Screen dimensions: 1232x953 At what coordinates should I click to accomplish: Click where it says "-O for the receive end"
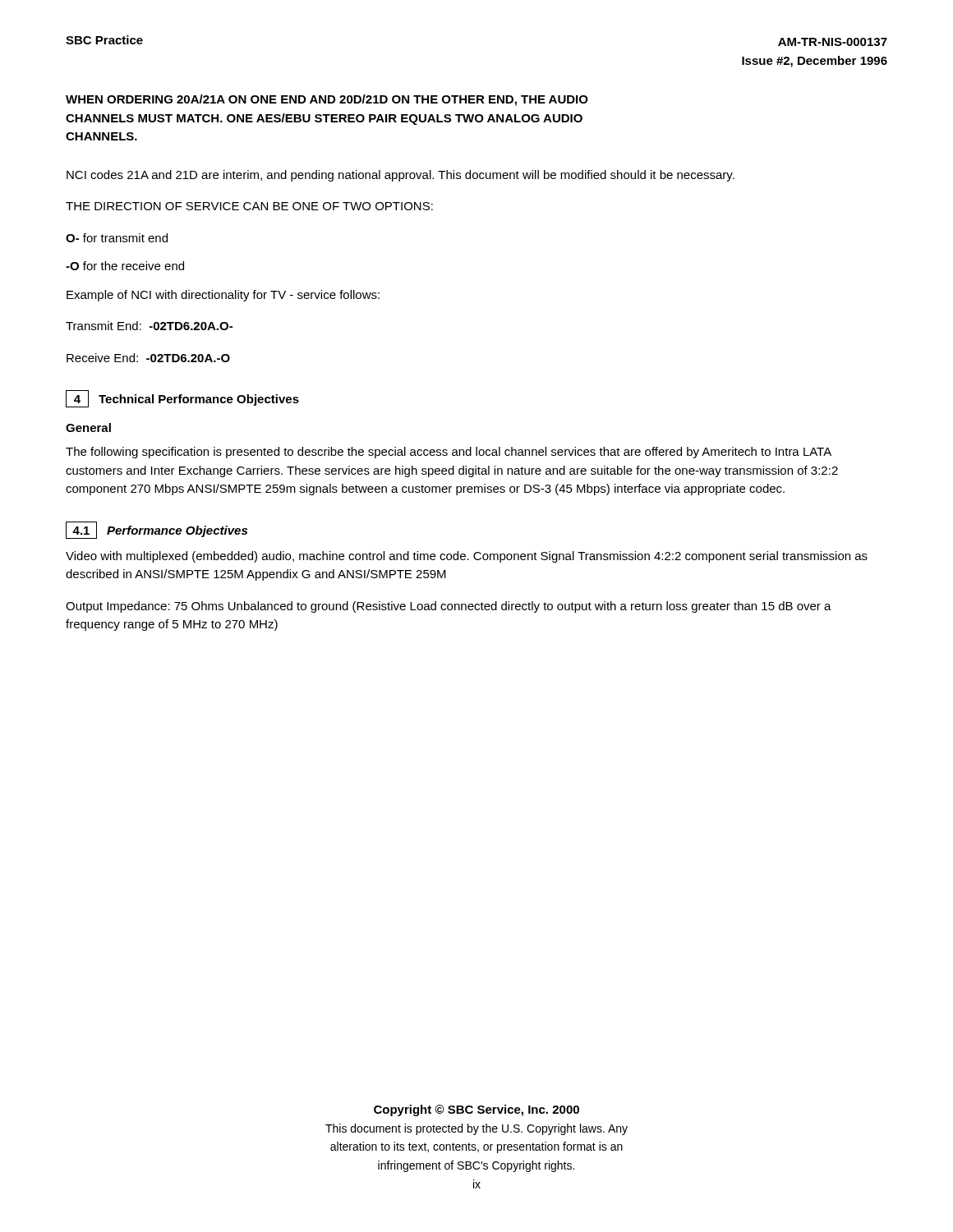click(x=125, y=266)
